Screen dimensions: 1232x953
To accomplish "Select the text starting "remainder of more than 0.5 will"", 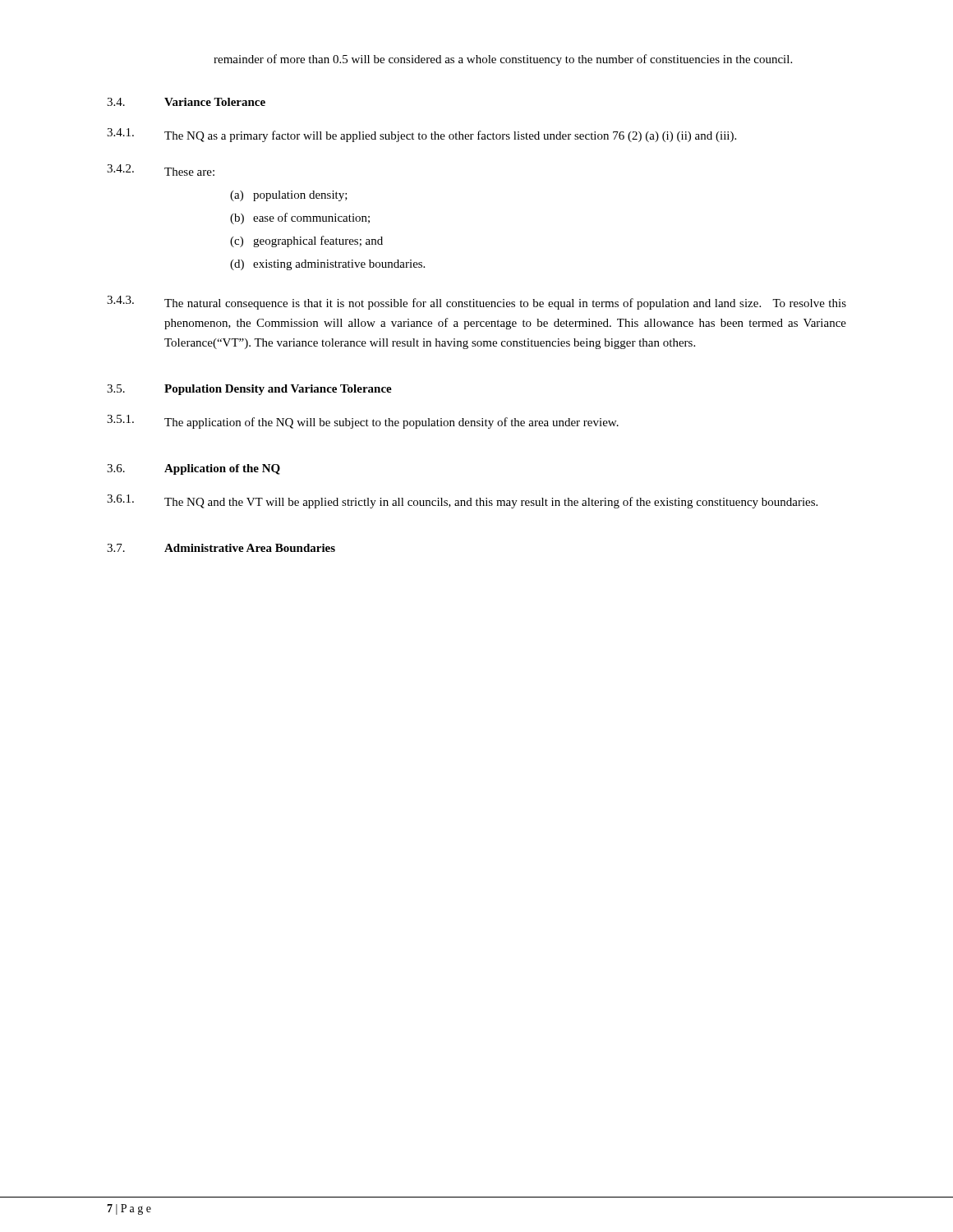I will (503, 59).
